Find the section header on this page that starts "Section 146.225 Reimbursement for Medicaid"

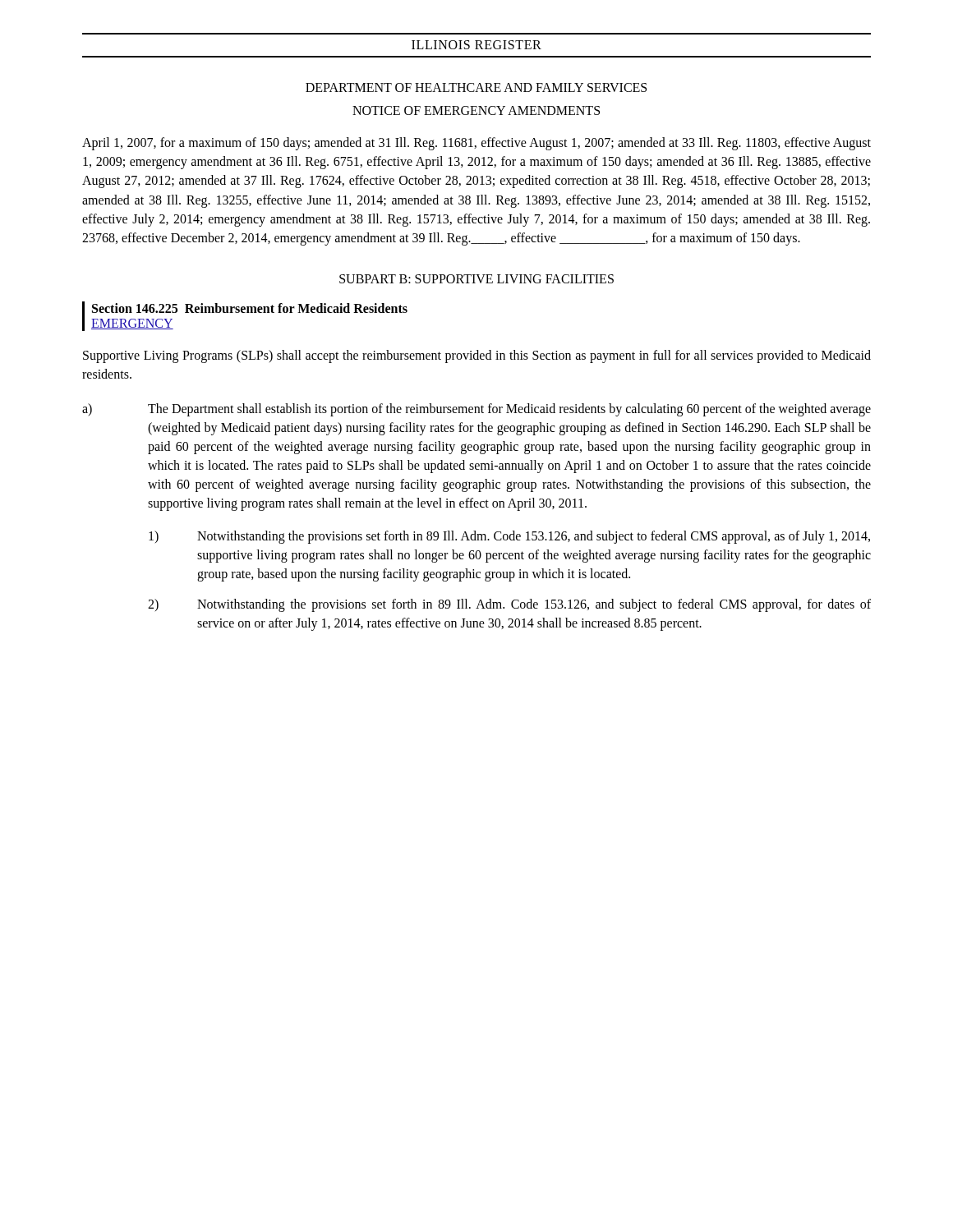coord(250,308)
